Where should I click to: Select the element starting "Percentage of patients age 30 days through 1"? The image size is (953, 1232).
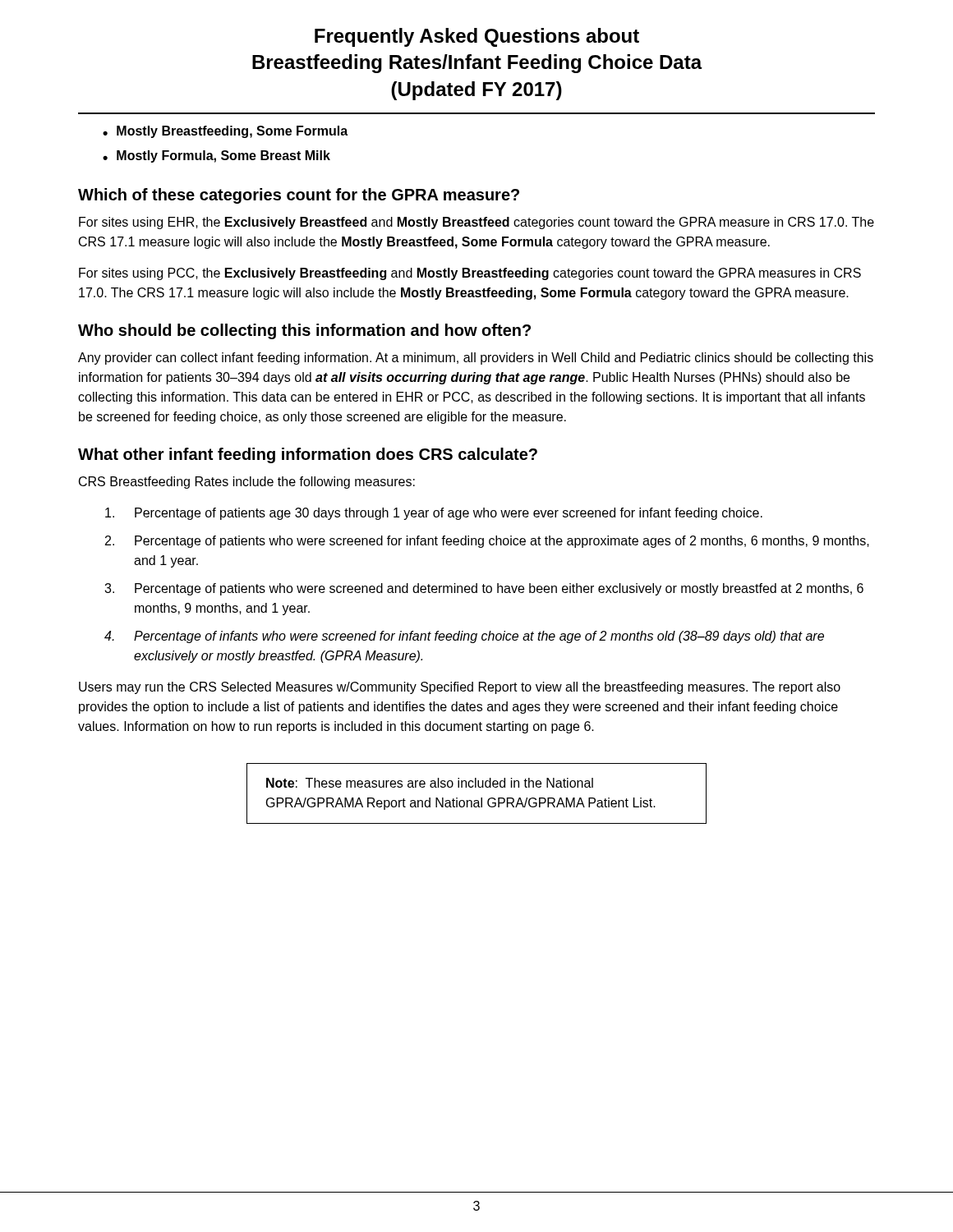point(434,513)
